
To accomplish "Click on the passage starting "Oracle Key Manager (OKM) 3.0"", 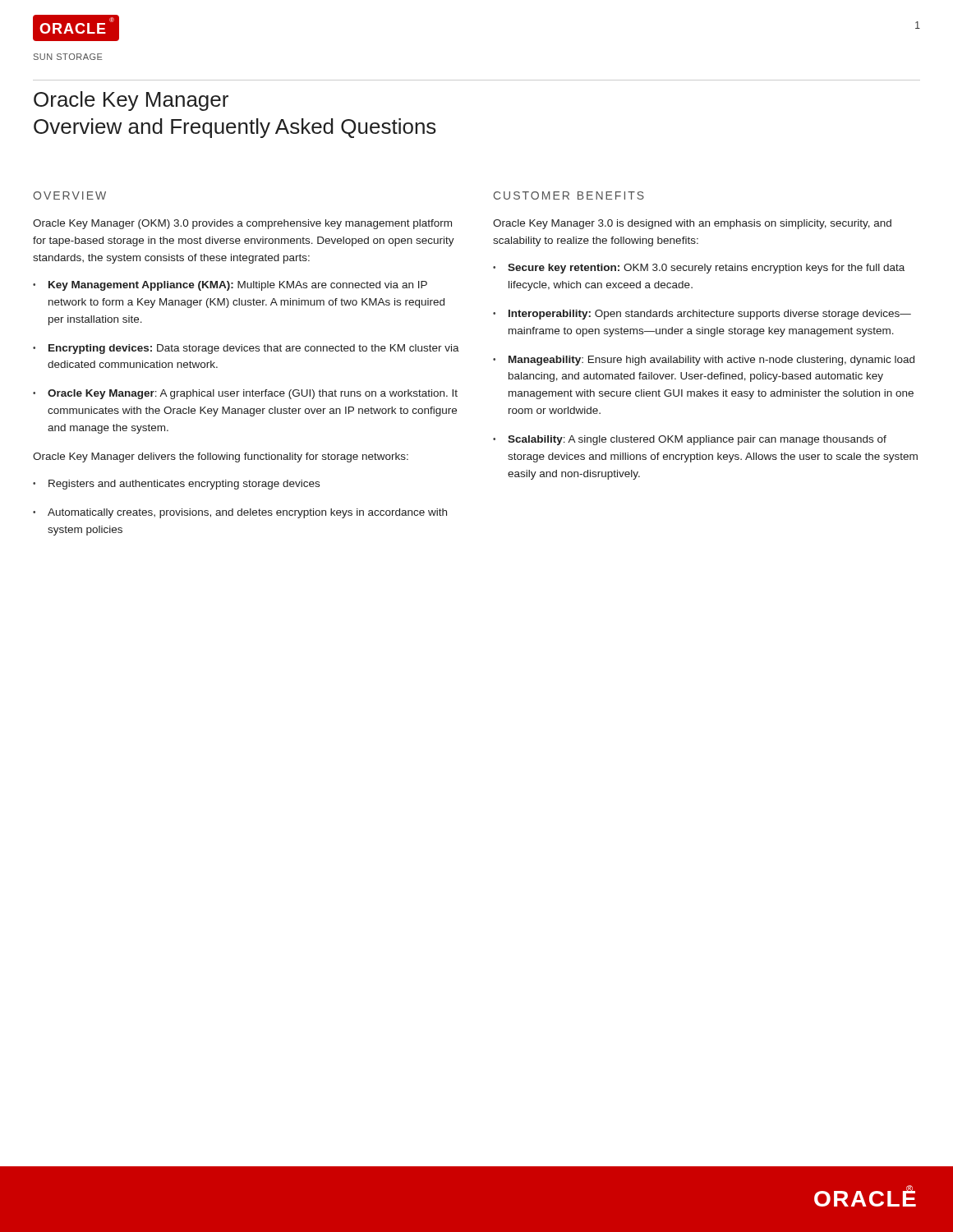I will [x=243, y=240].
